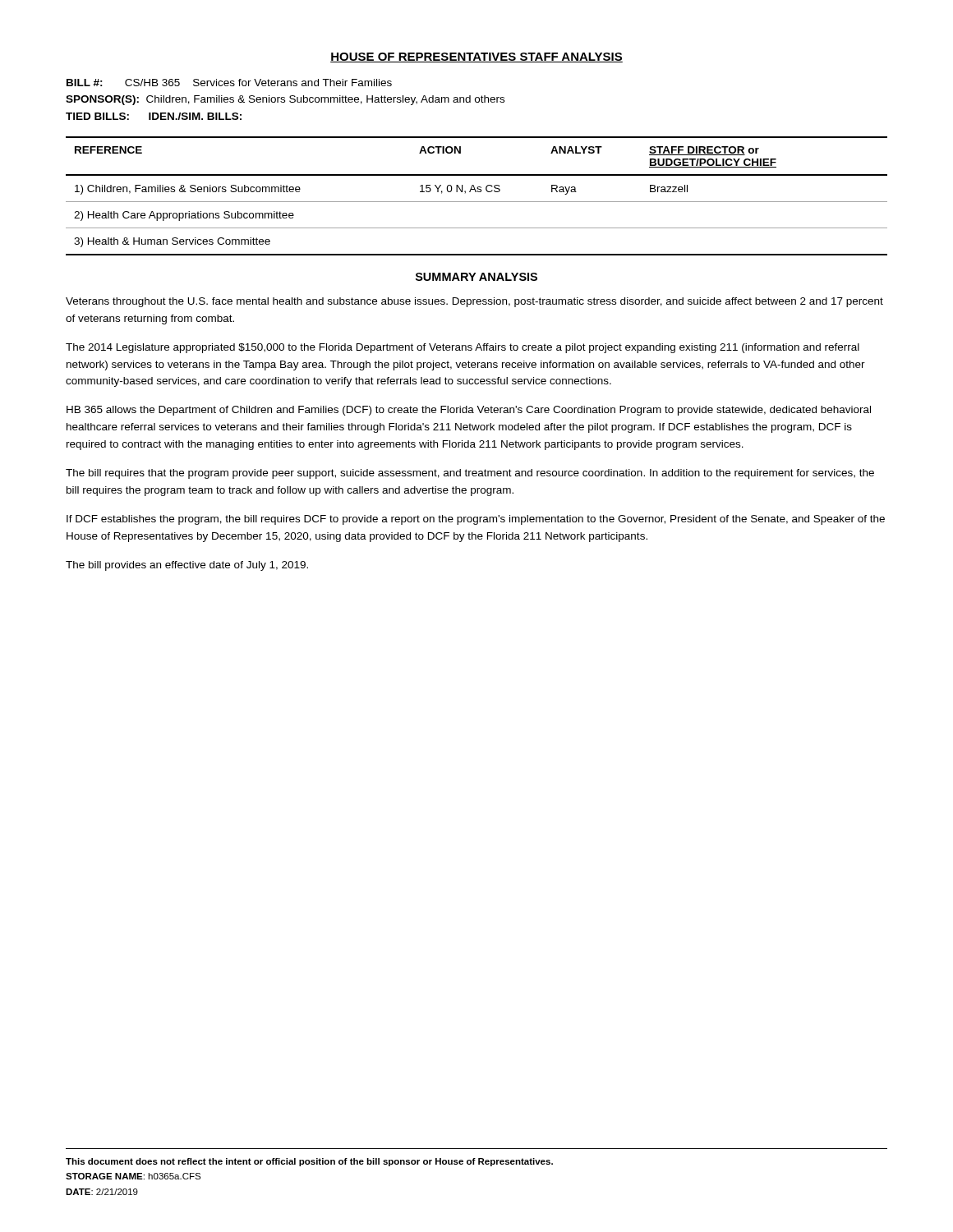Screen dimensions: 1232x953
Task: Find the table that mentions "2) Health Care"
Action: [x=476, y=196]
